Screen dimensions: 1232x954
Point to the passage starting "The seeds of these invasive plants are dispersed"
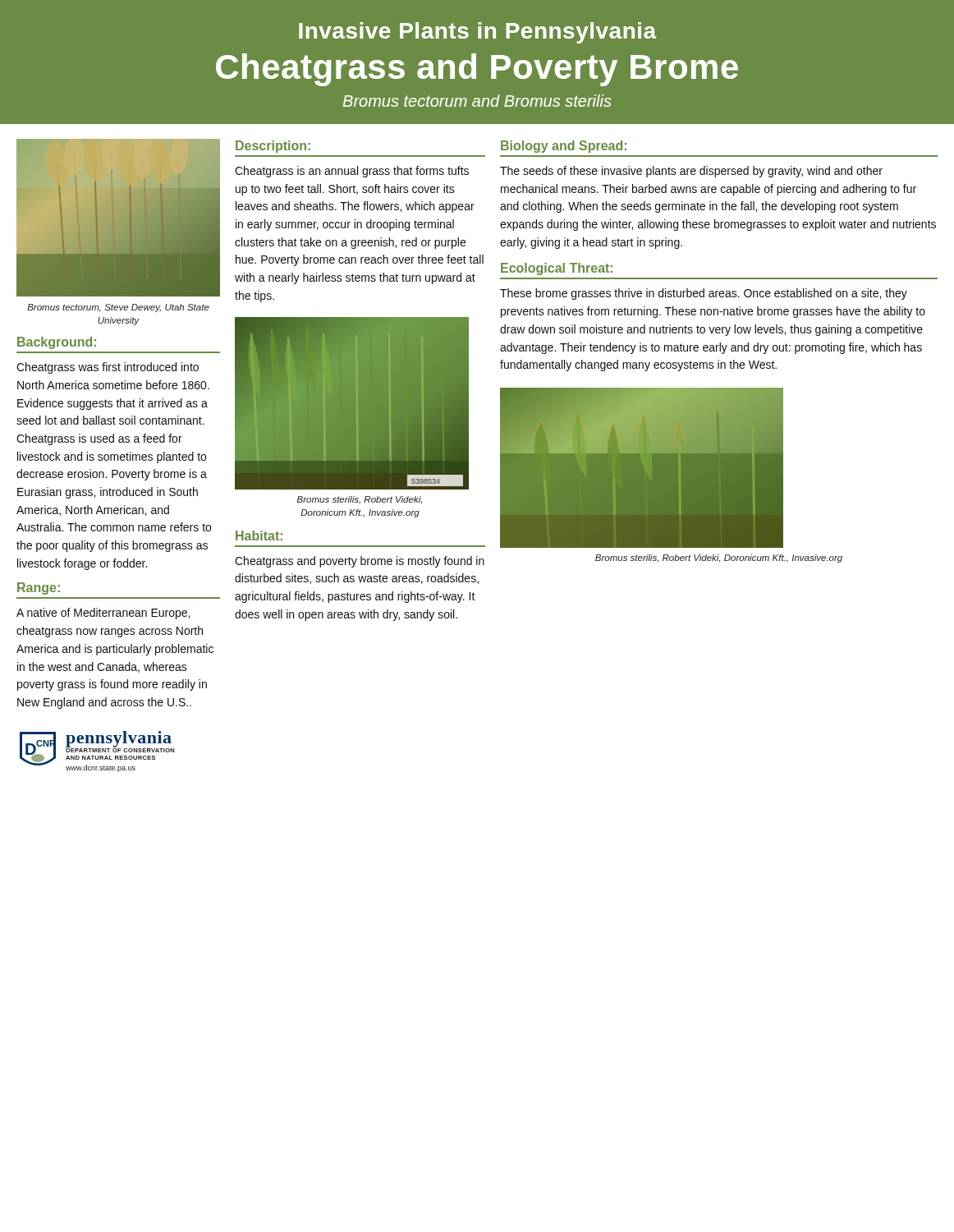coord(718,206)
